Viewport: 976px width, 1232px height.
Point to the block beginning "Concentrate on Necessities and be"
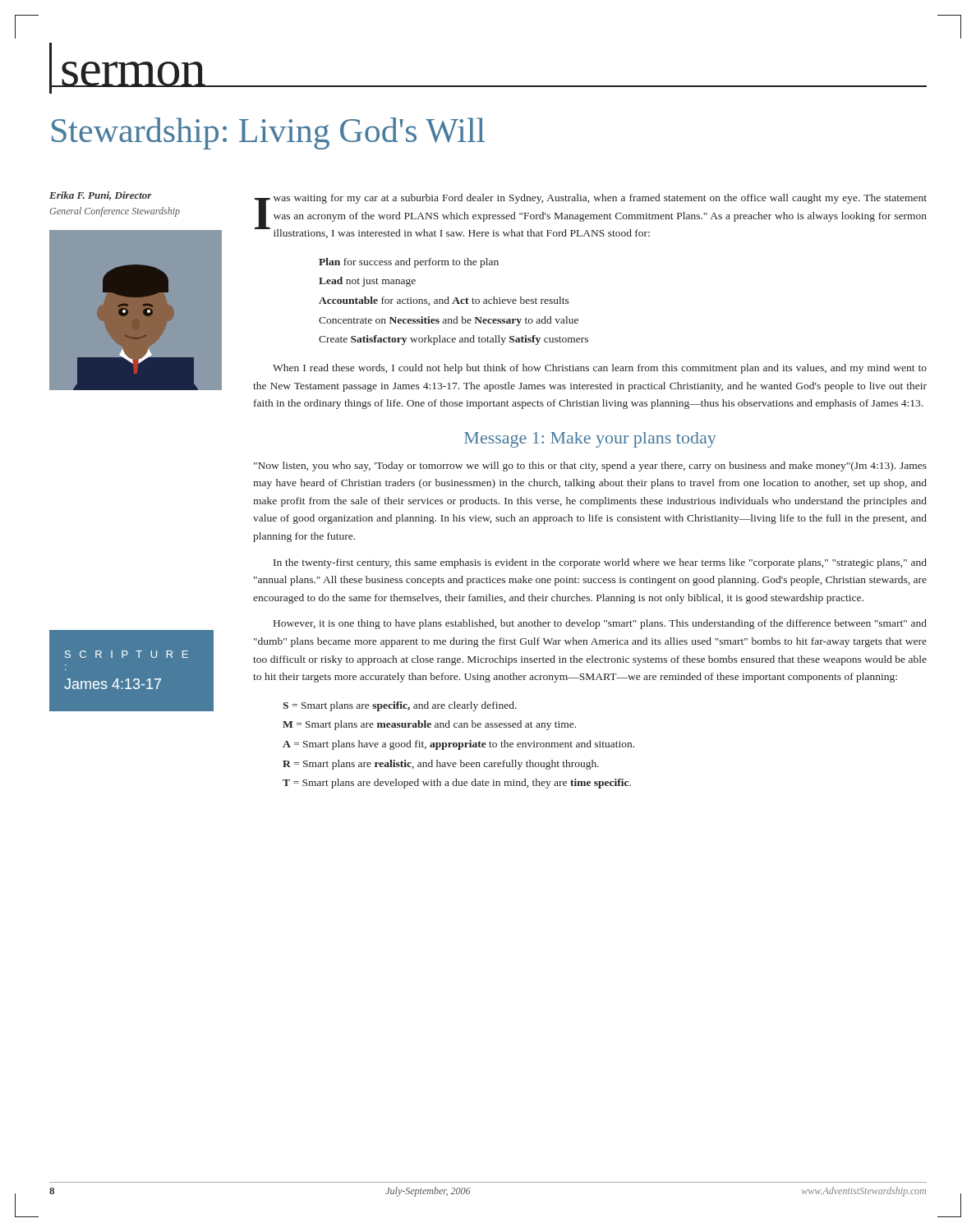click(449, 320)
